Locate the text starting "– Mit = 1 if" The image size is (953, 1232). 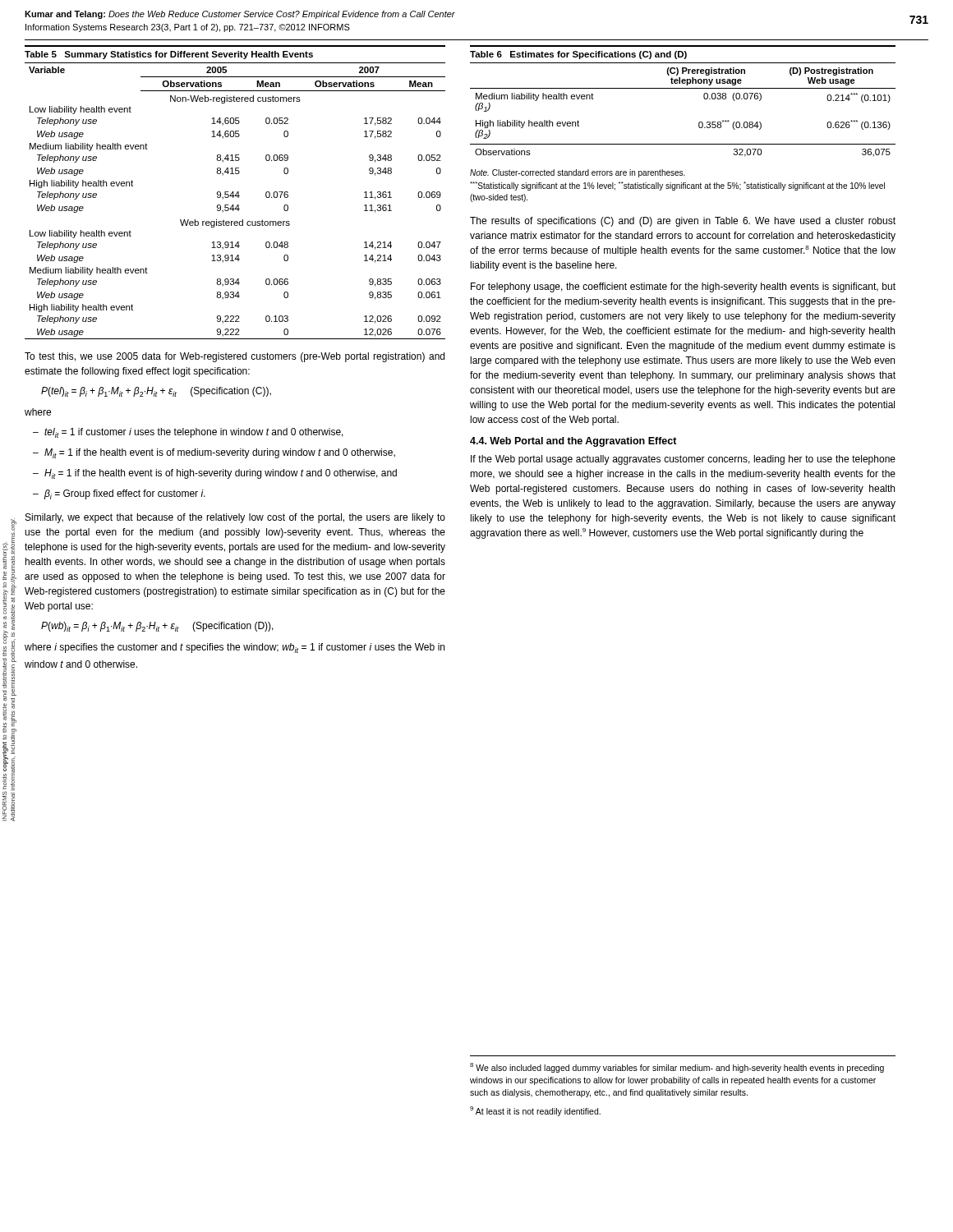pyautogui.click(x=214, y=454)
